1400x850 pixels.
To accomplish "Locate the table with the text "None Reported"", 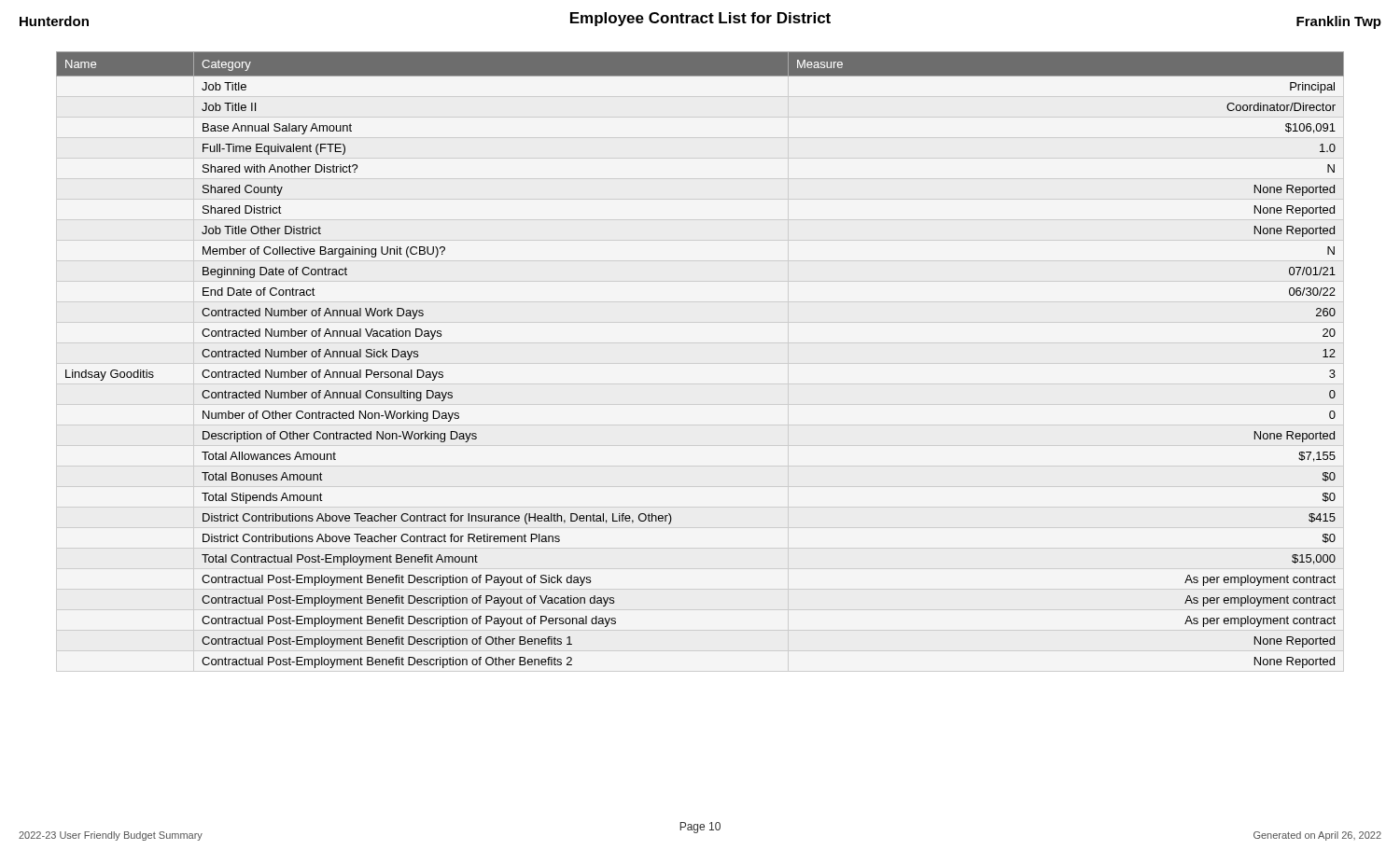I will (x=700, y=362).
